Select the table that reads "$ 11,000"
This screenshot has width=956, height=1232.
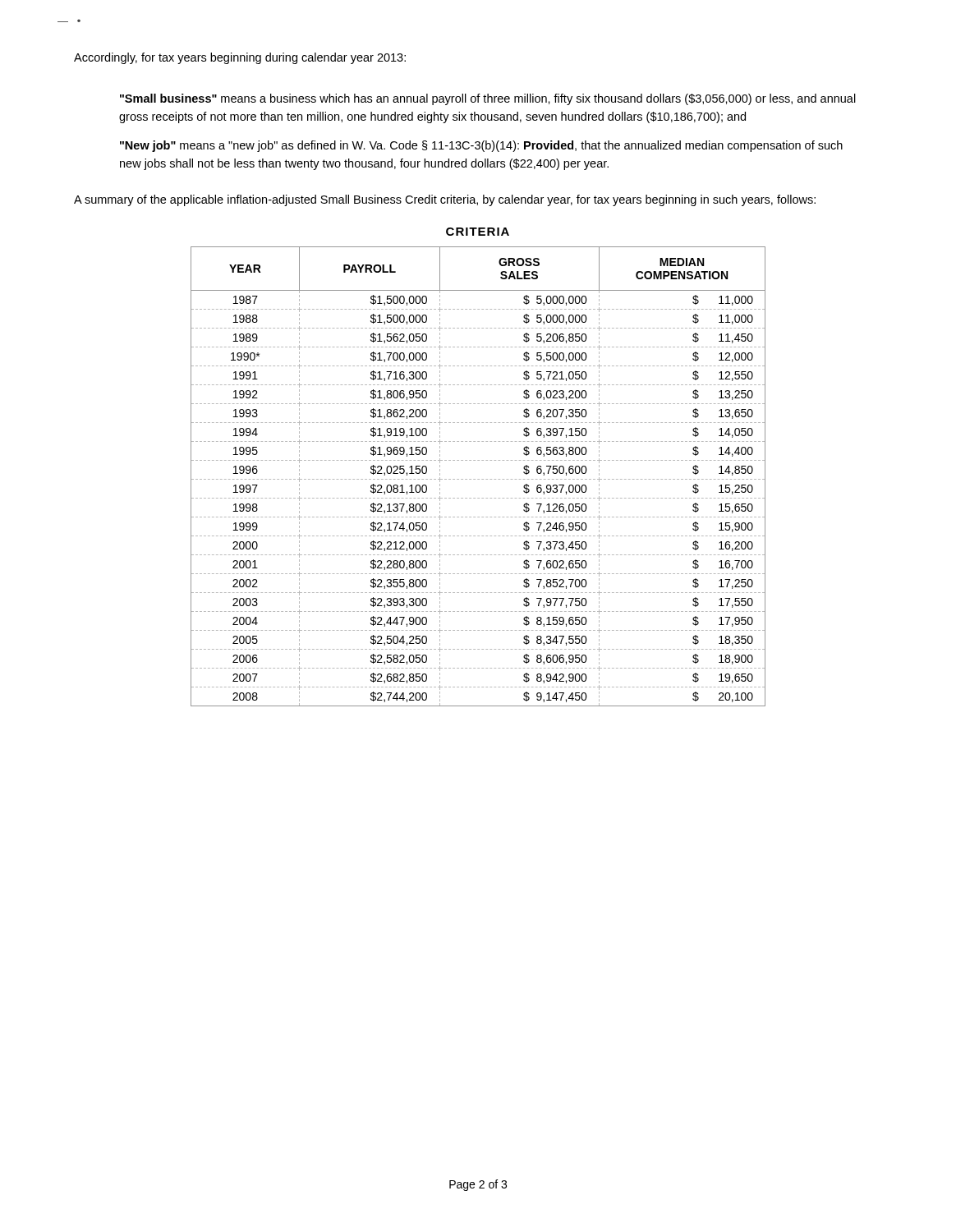(x=478, y=476)
